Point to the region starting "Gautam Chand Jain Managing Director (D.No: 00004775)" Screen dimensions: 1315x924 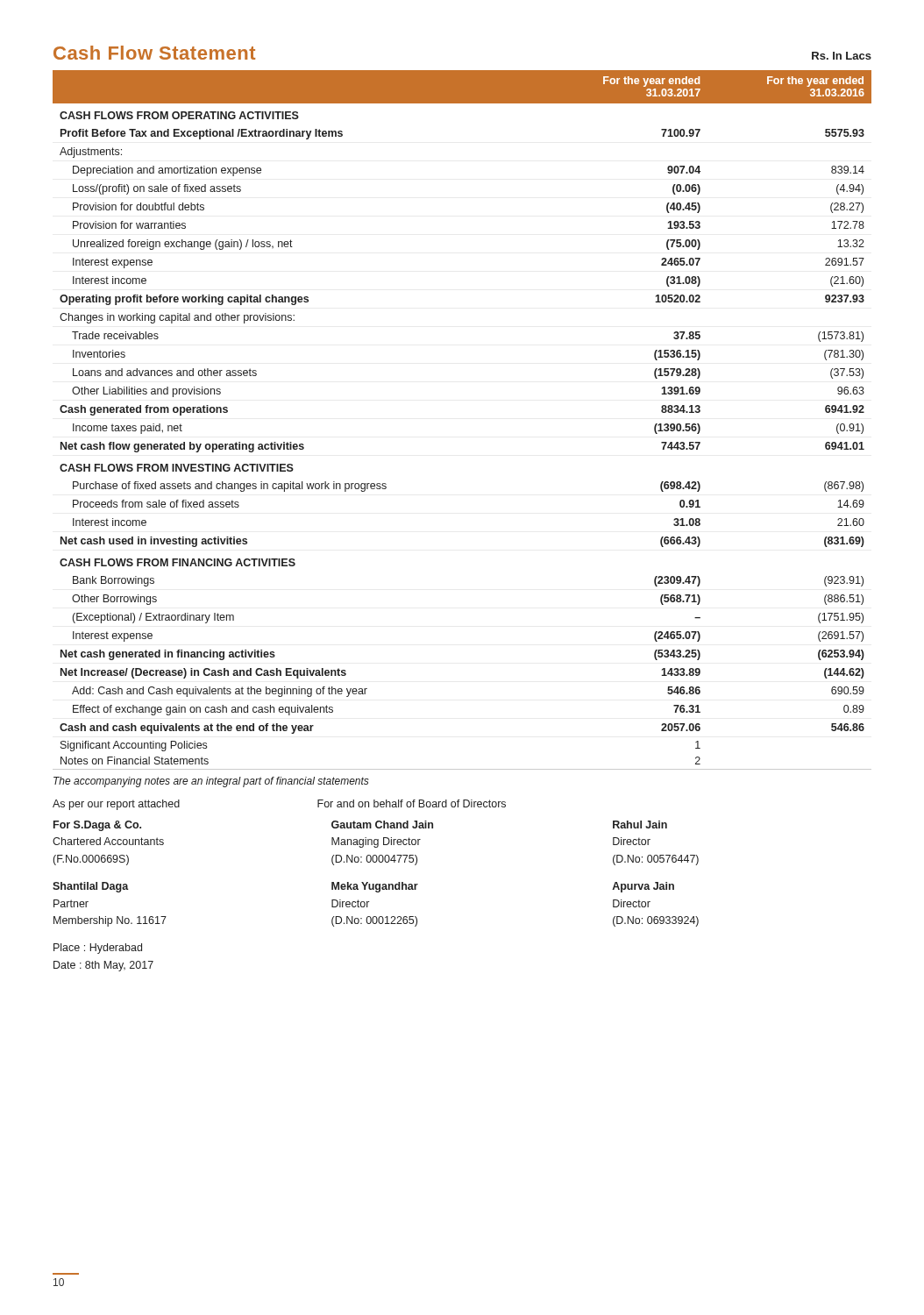(382, 825)
